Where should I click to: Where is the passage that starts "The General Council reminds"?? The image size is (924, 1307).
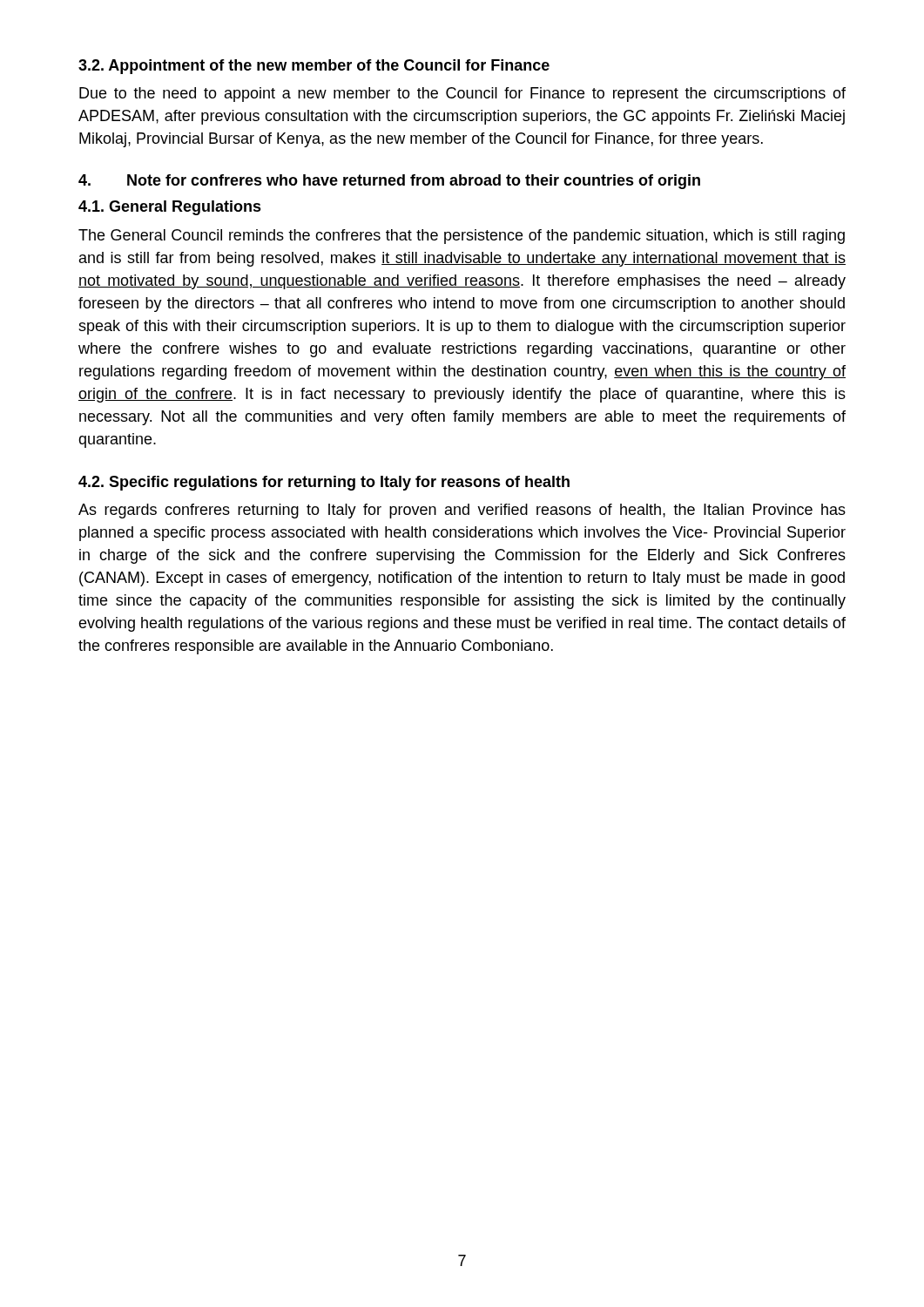point(462,337)
